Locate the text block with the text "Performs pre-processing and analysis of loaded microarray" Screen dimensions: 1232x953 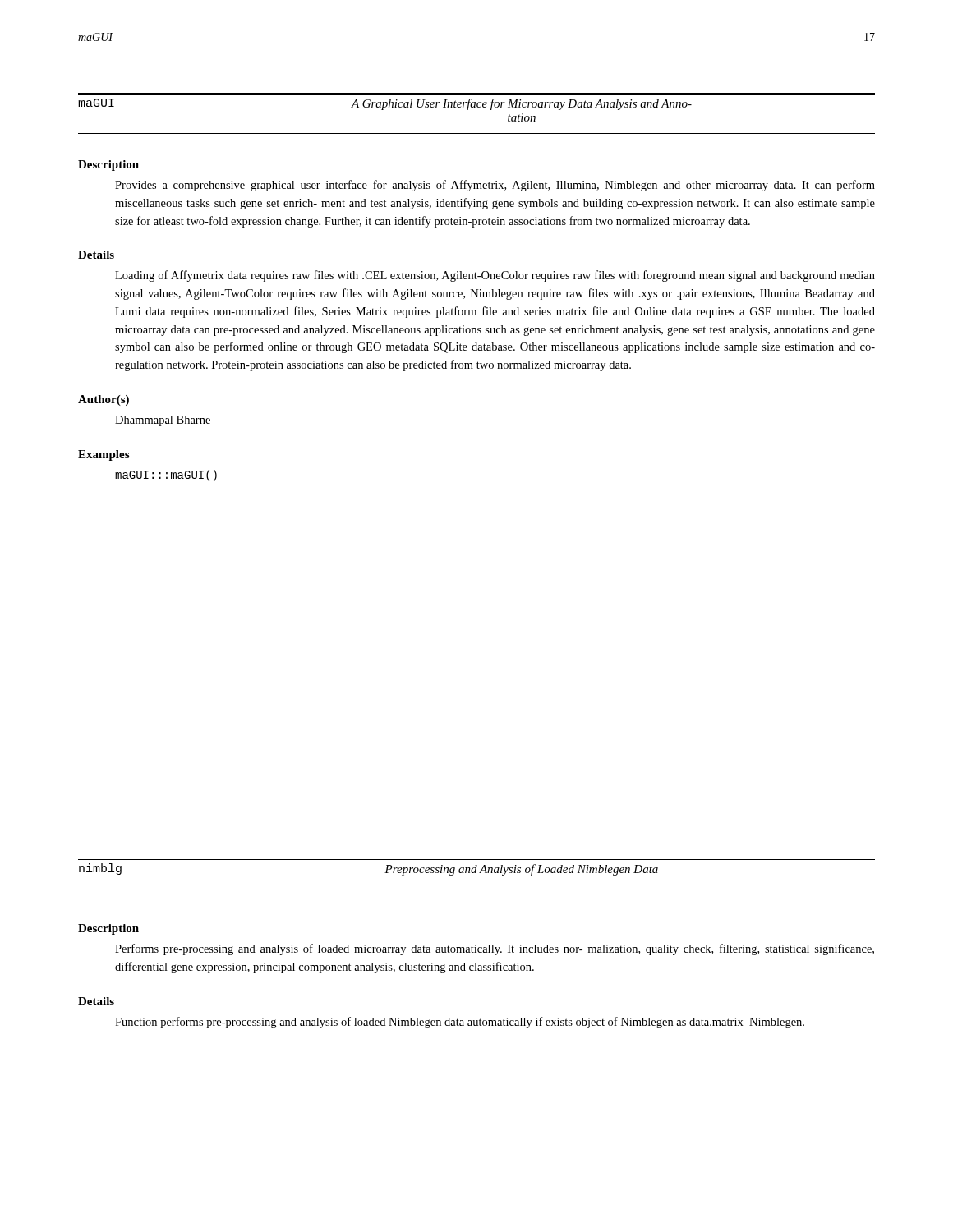click(495, 958)
